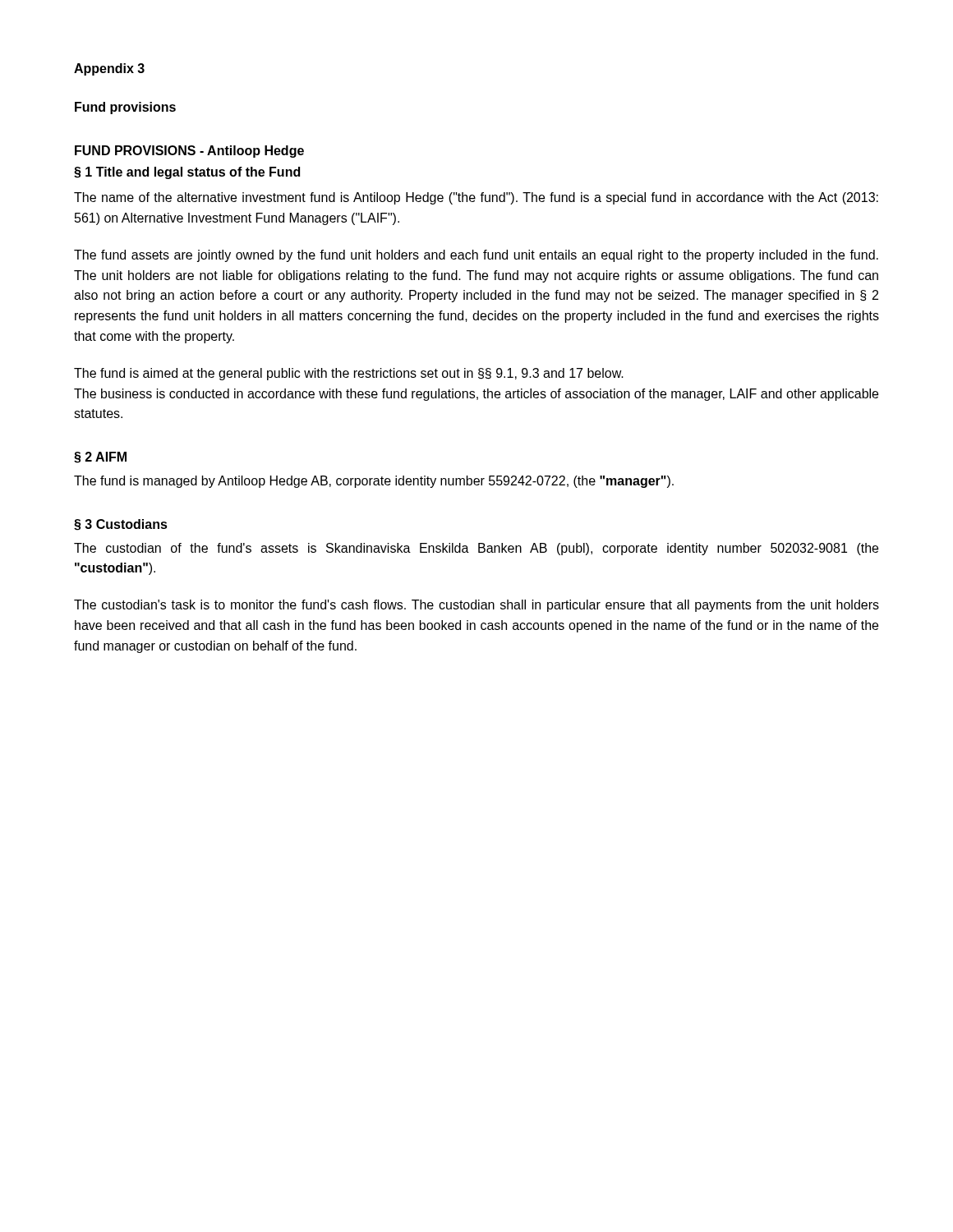Navigate to the passage starting "Appendix 3"

pyautogui.click(x=109, y=69)
